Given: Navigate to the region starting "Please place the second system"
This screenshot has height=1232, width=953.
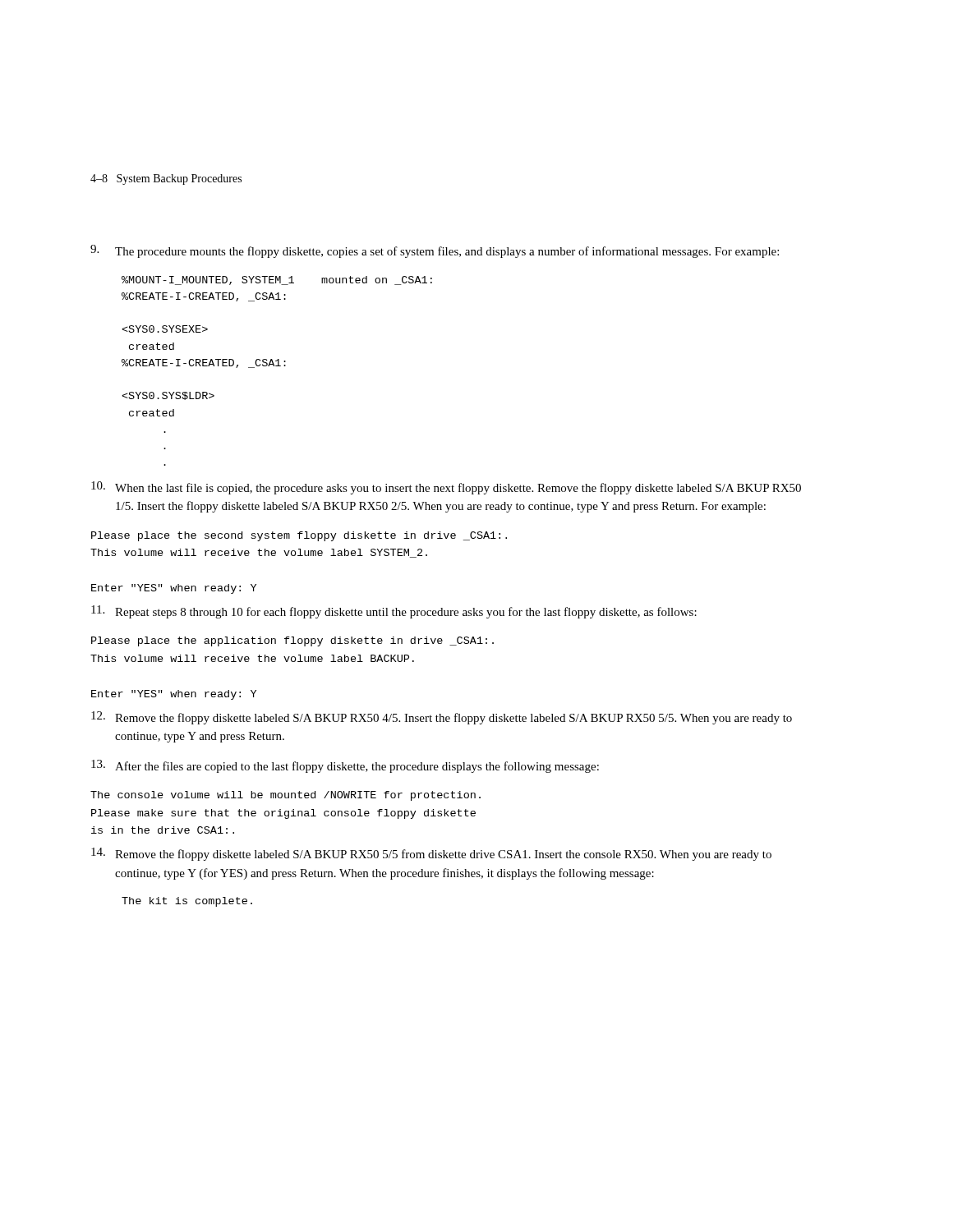Looking at the screenshot, I should 299,536.
